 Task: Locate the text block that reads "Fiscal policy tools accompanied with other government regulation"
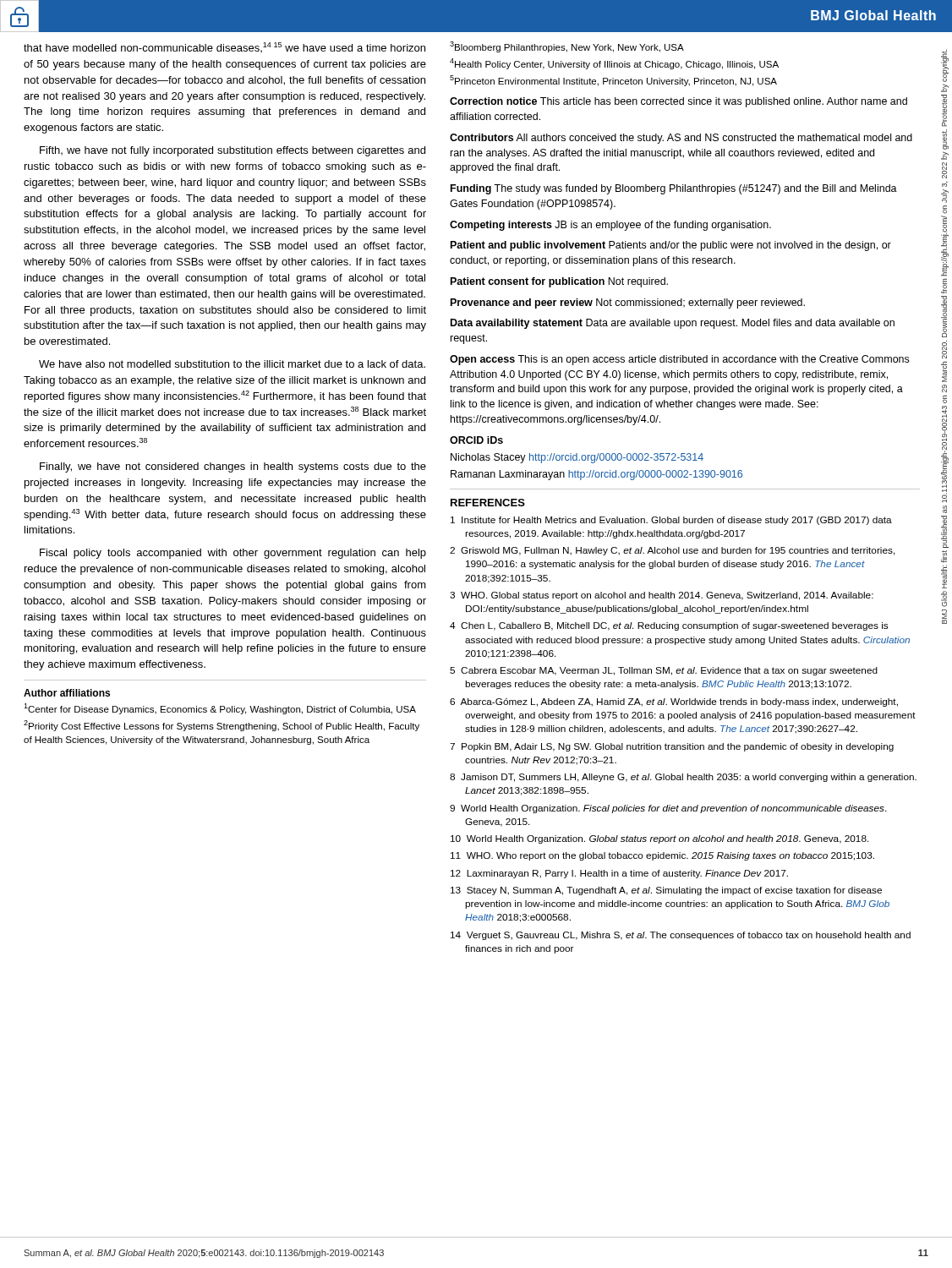225,609
